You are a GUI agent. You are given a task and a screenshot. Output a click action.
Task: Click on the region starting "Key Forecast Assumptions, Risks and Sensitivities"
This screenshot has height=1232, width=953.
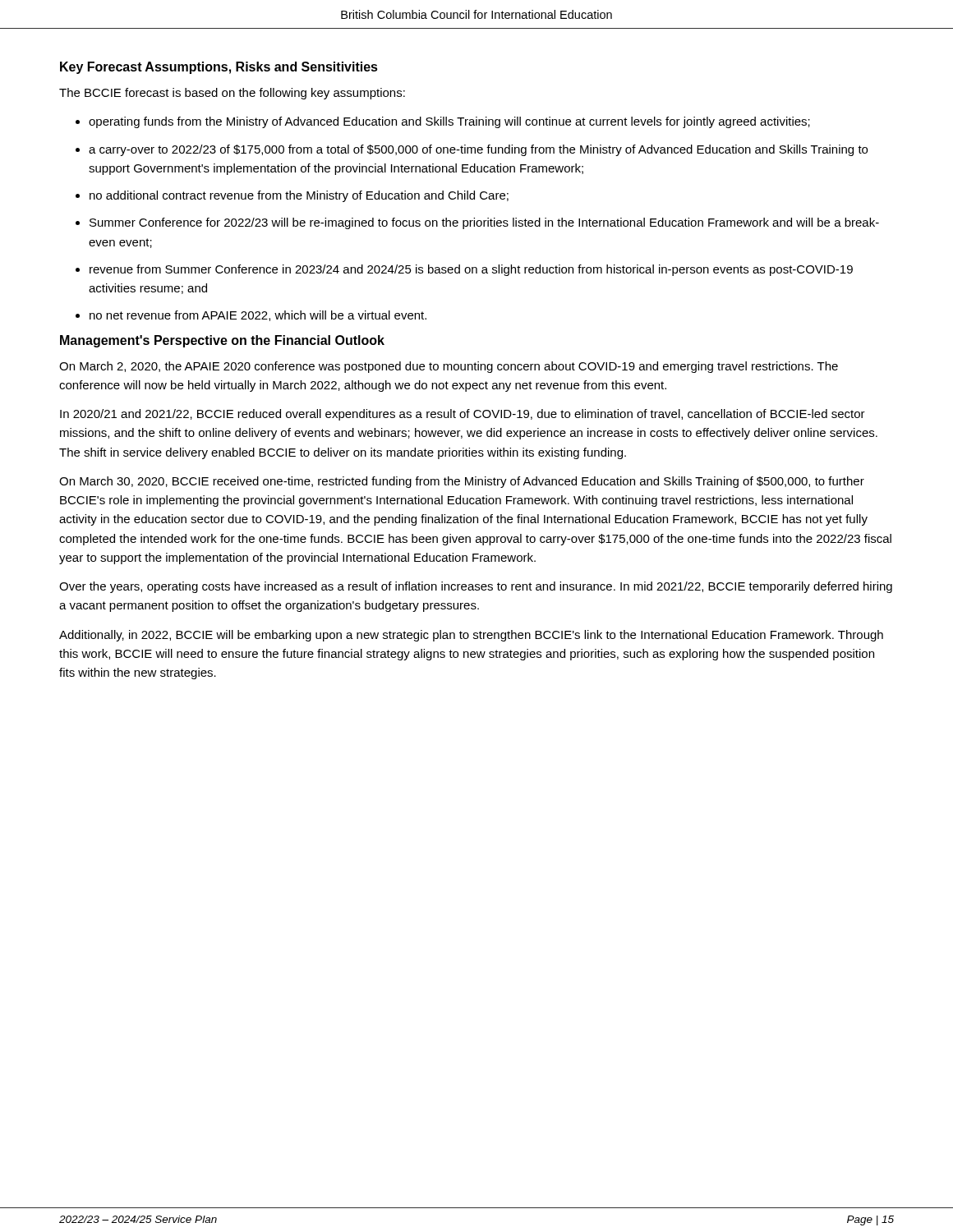point(219,67)
